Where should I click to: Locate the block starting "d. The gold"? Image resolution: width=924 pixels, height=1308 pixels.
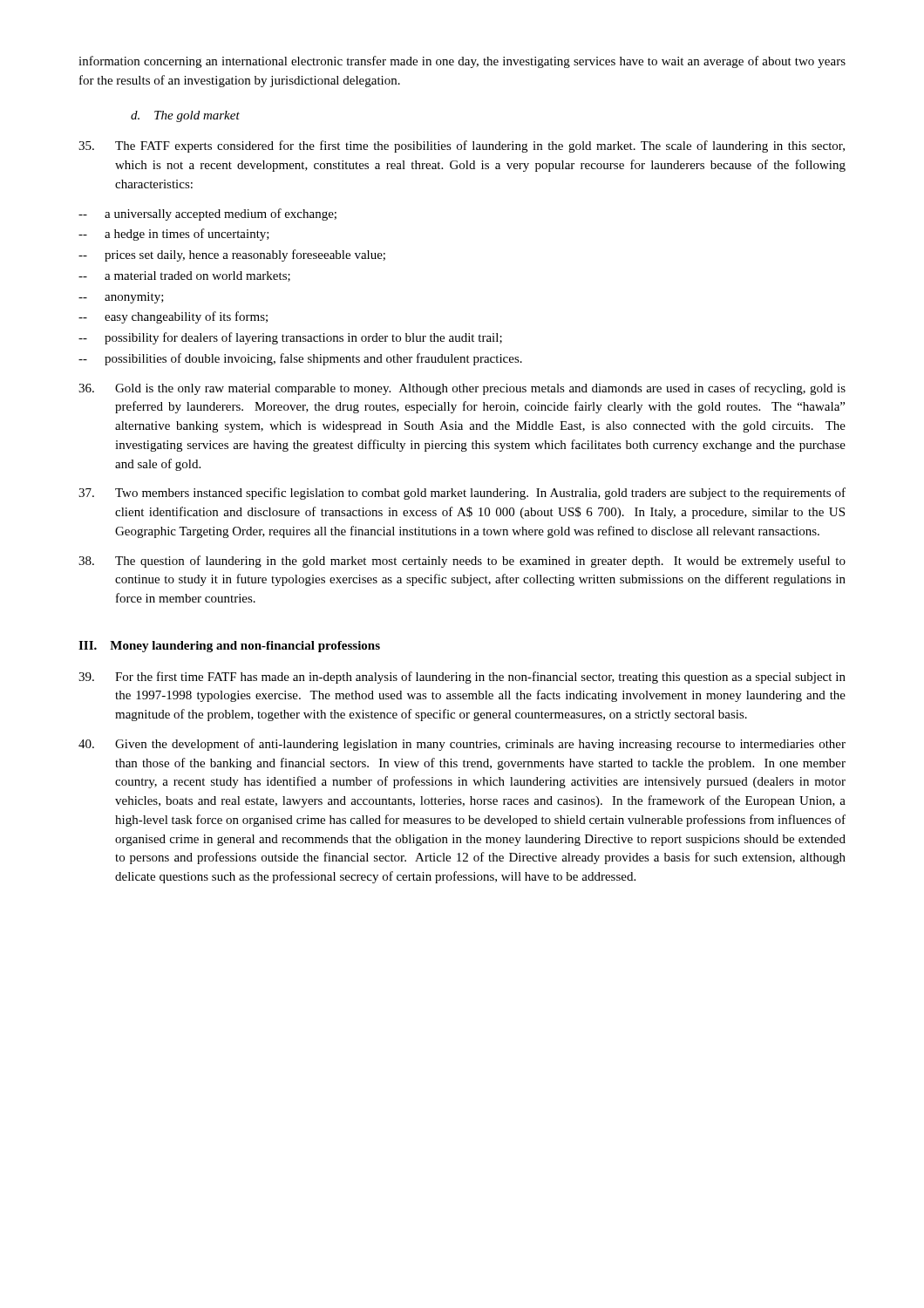[185, 115]
